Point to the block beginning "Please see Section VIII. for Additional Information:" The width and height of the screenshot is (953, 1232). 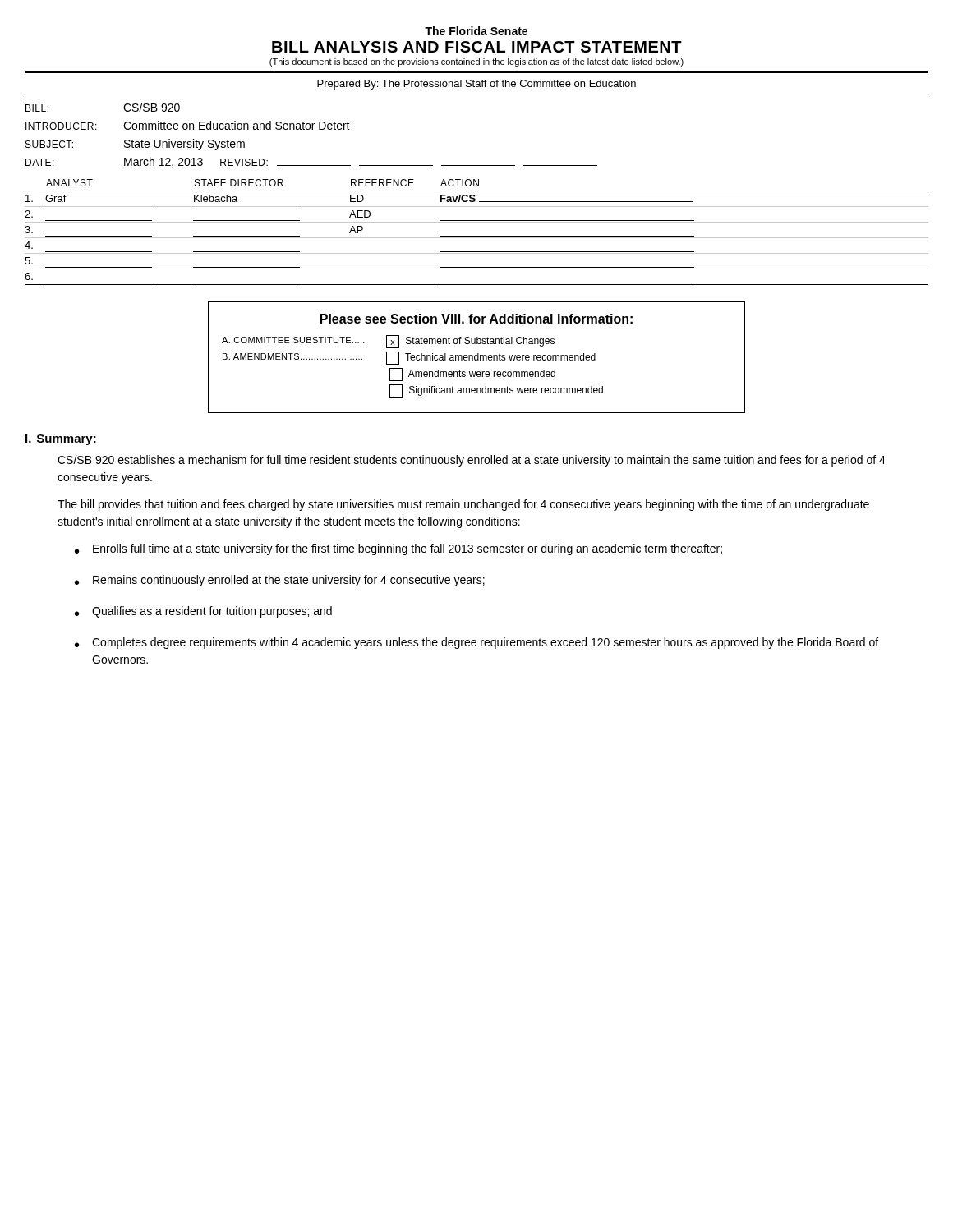point(476,355)
